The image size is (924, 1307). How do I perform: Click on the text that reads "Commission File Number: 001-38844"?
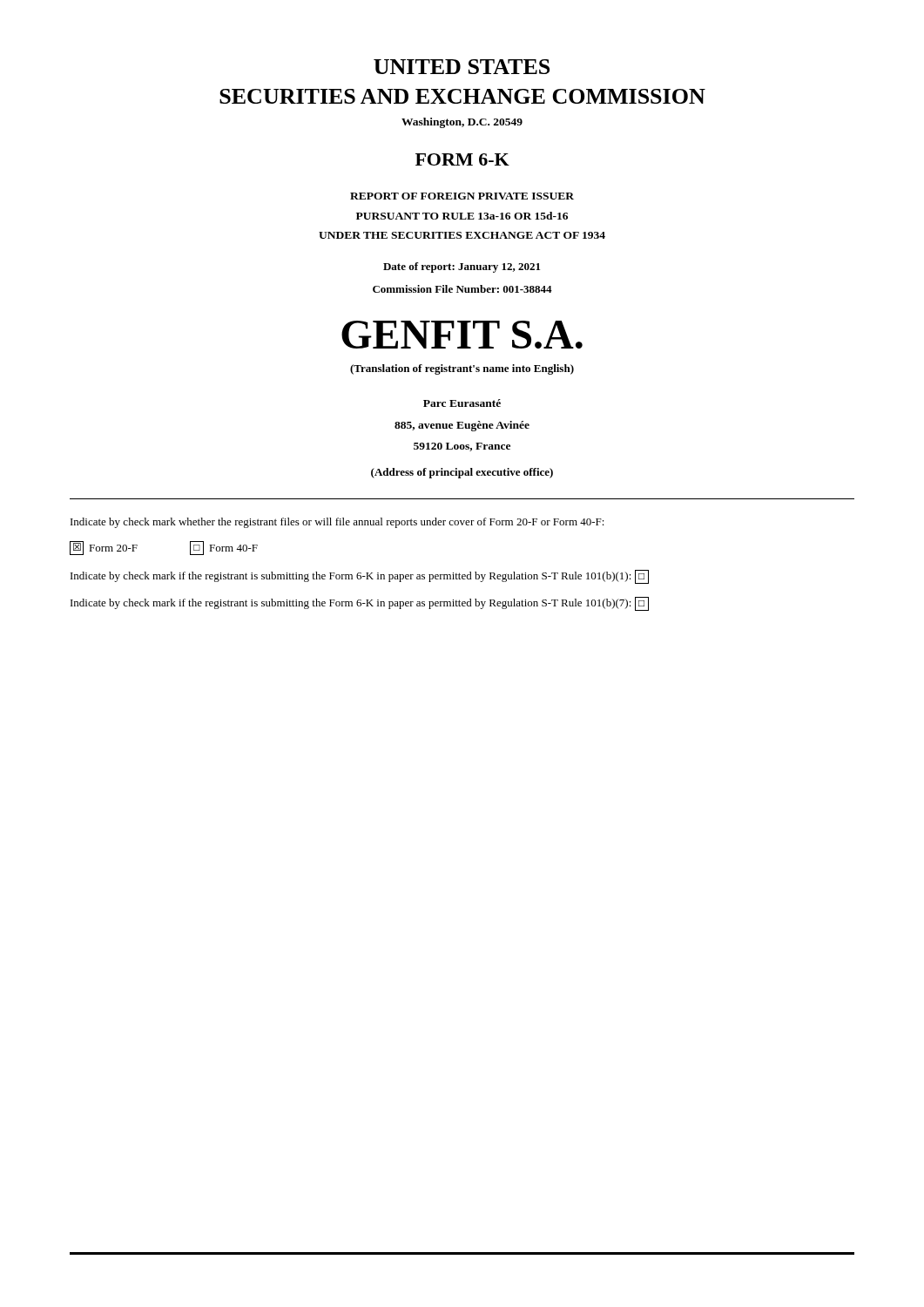click(462, 290)
